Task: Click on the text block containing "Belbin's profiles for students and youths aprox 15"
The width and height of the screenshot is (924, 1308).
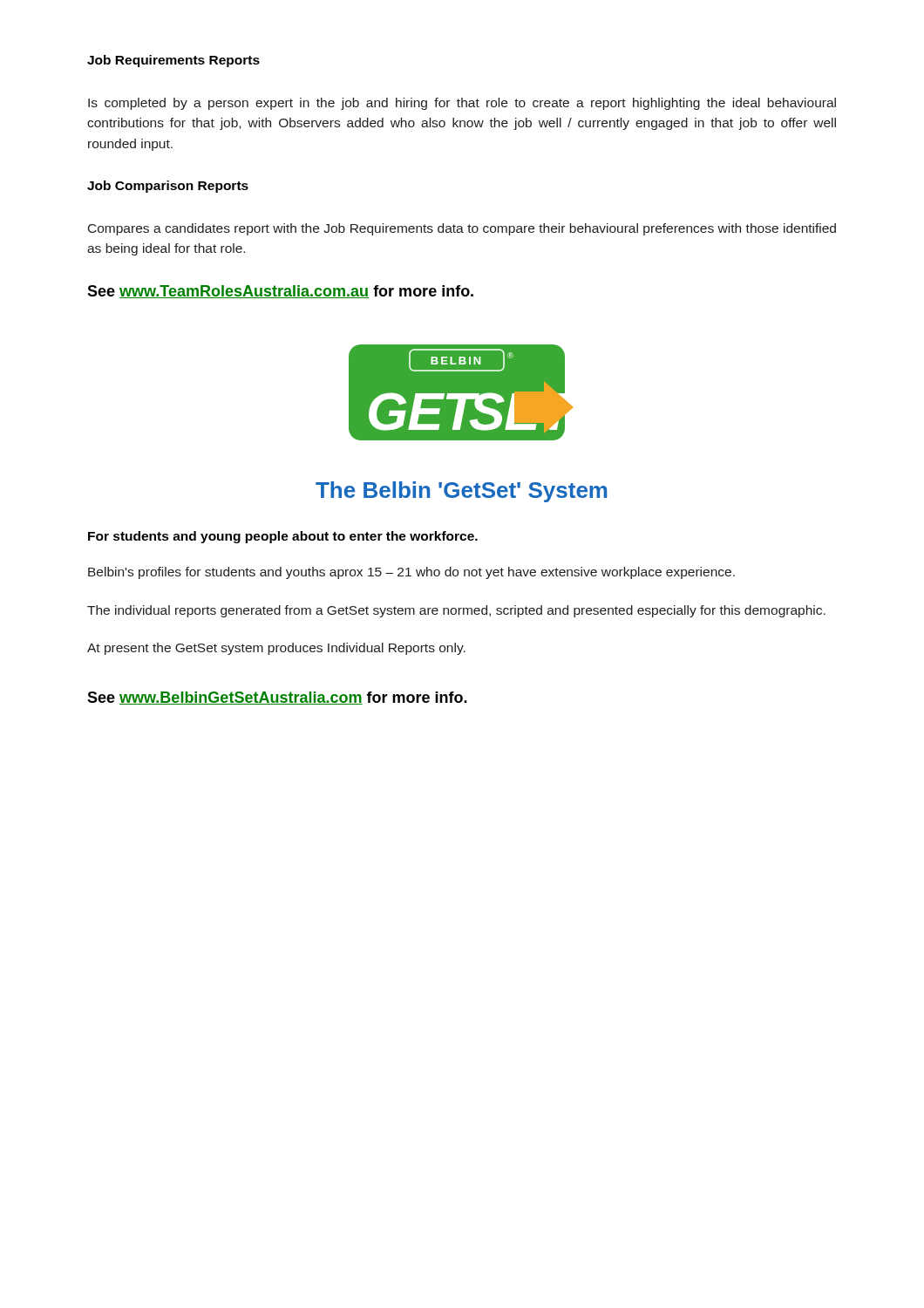Action: 462,572
